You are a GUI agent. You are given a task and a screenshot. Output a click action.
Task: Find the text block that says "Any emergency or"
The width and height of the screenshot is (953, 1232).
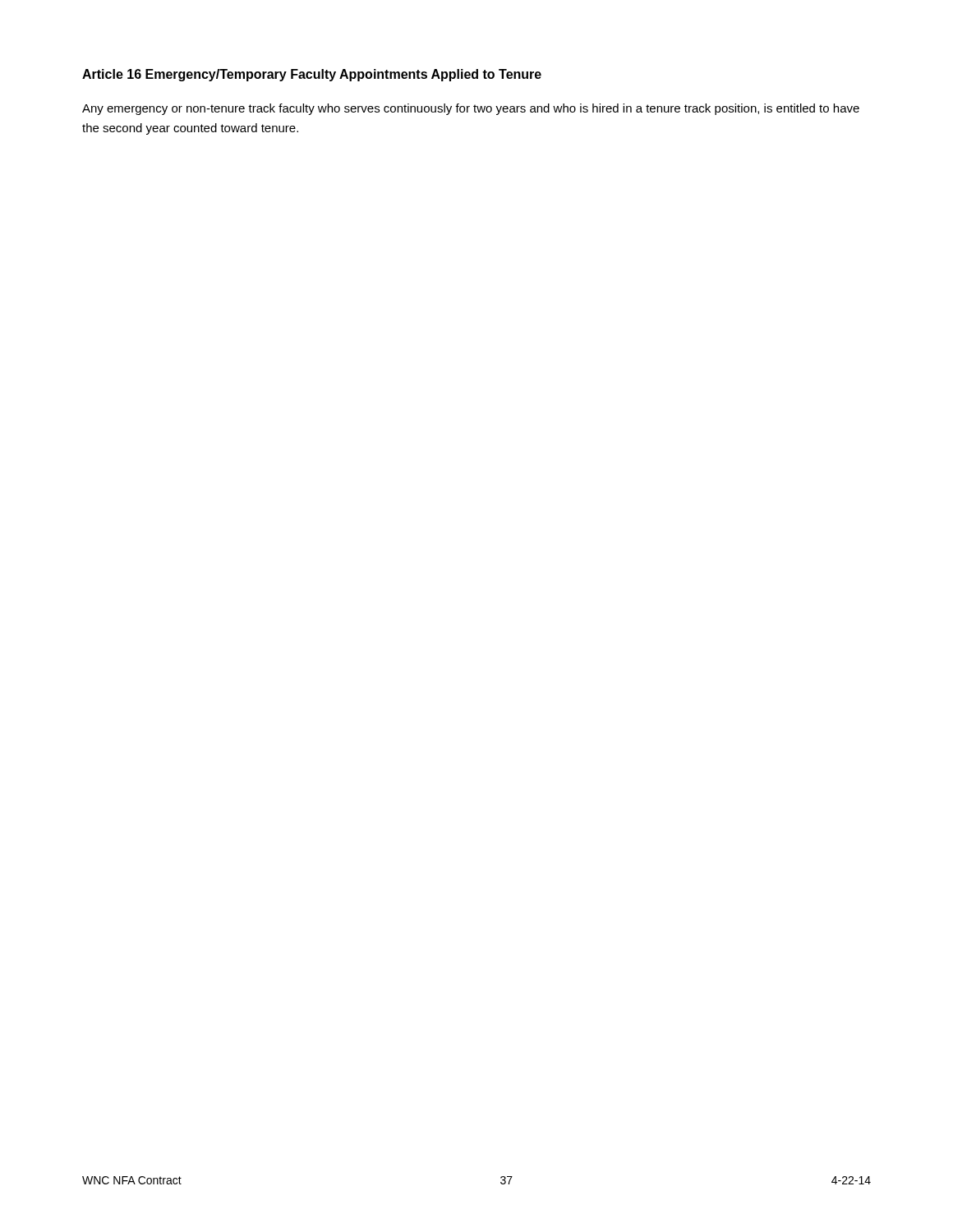[x=471, y=118]
